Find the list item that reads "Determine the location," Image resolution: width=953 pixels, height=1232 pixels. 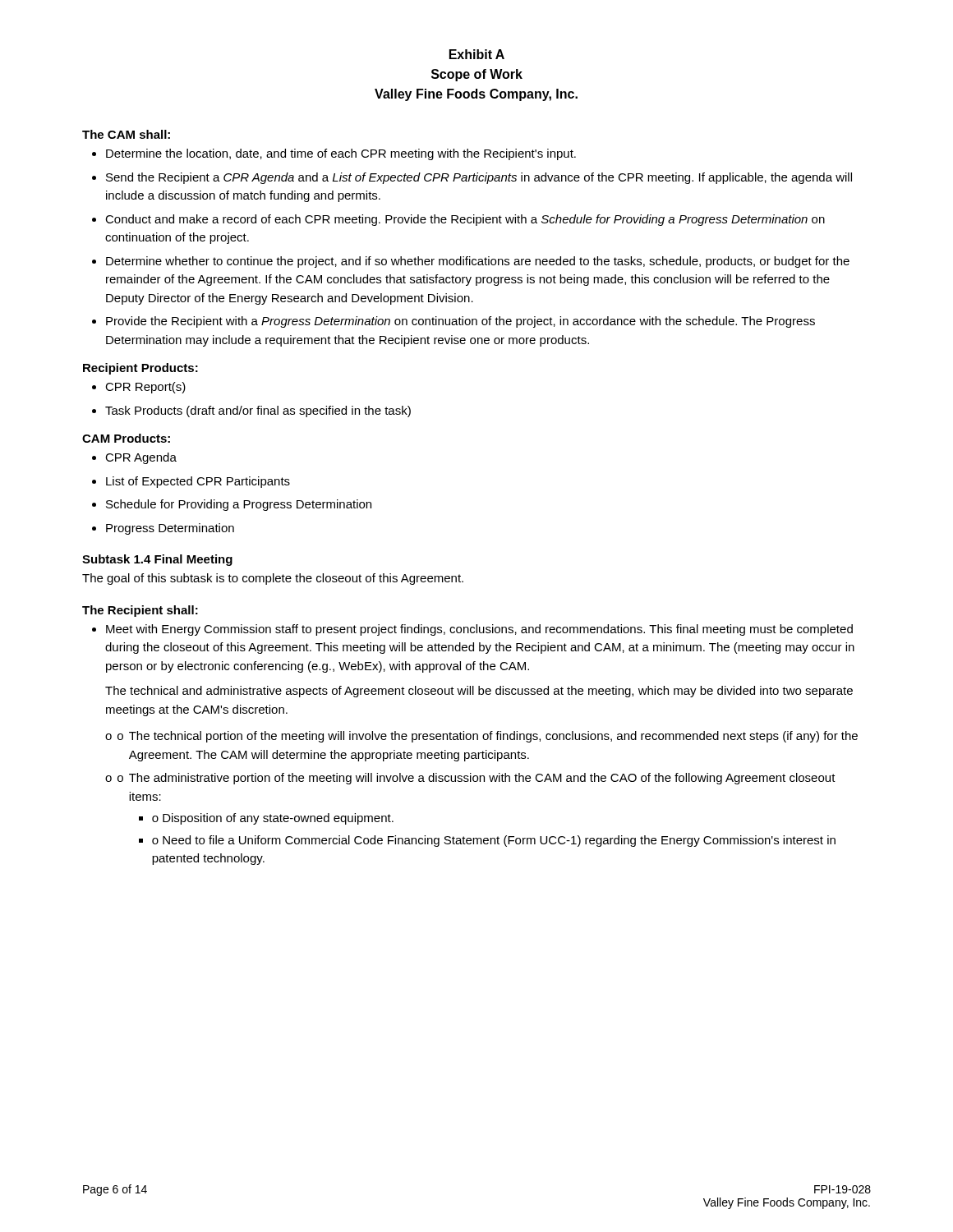tap(341, 153)
